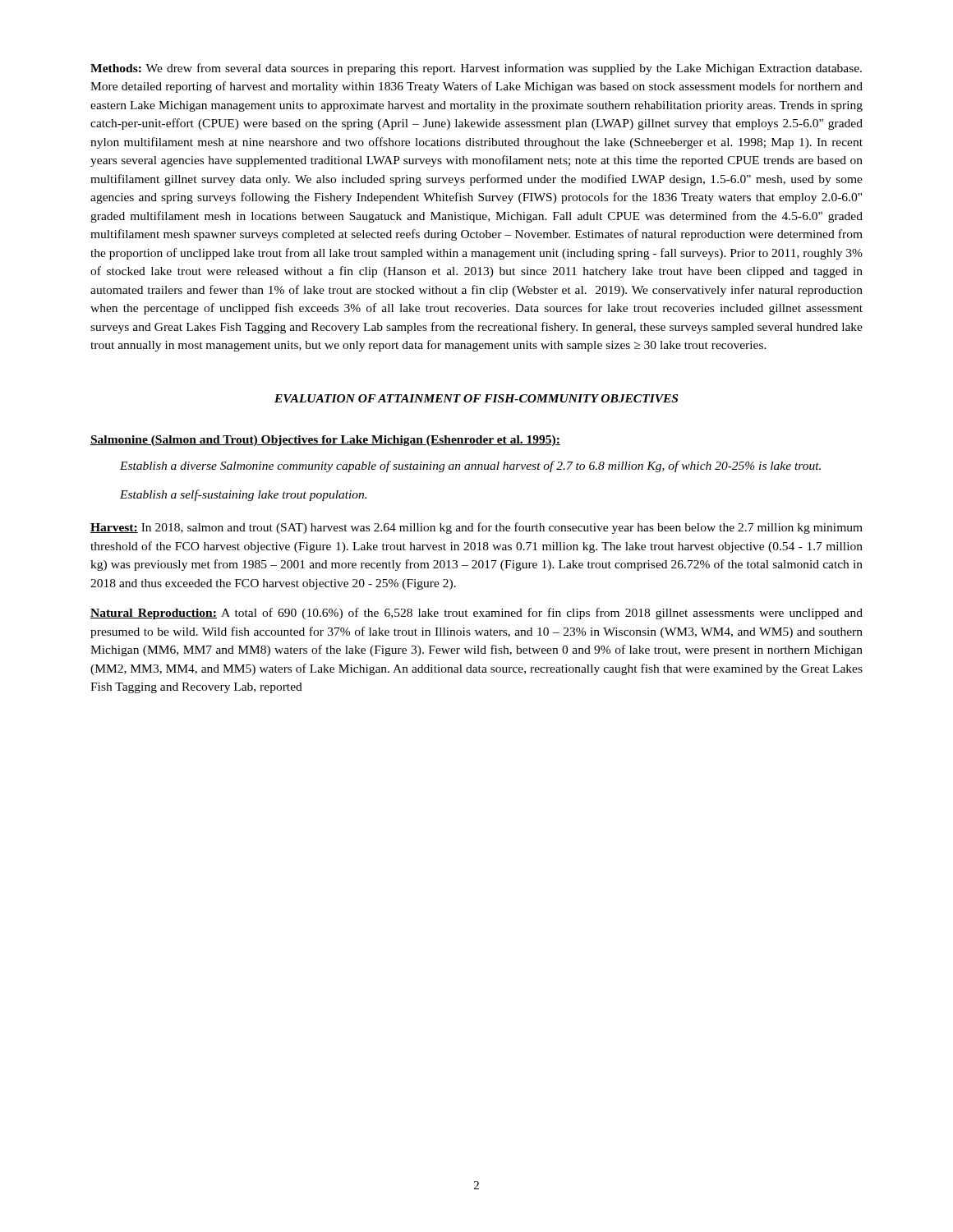Select the text block that reads "Natural Reproduction: A total of 690"
The height and width of the screenshot is (1232, 953).
pyautogui.click(x=476, y=650)
